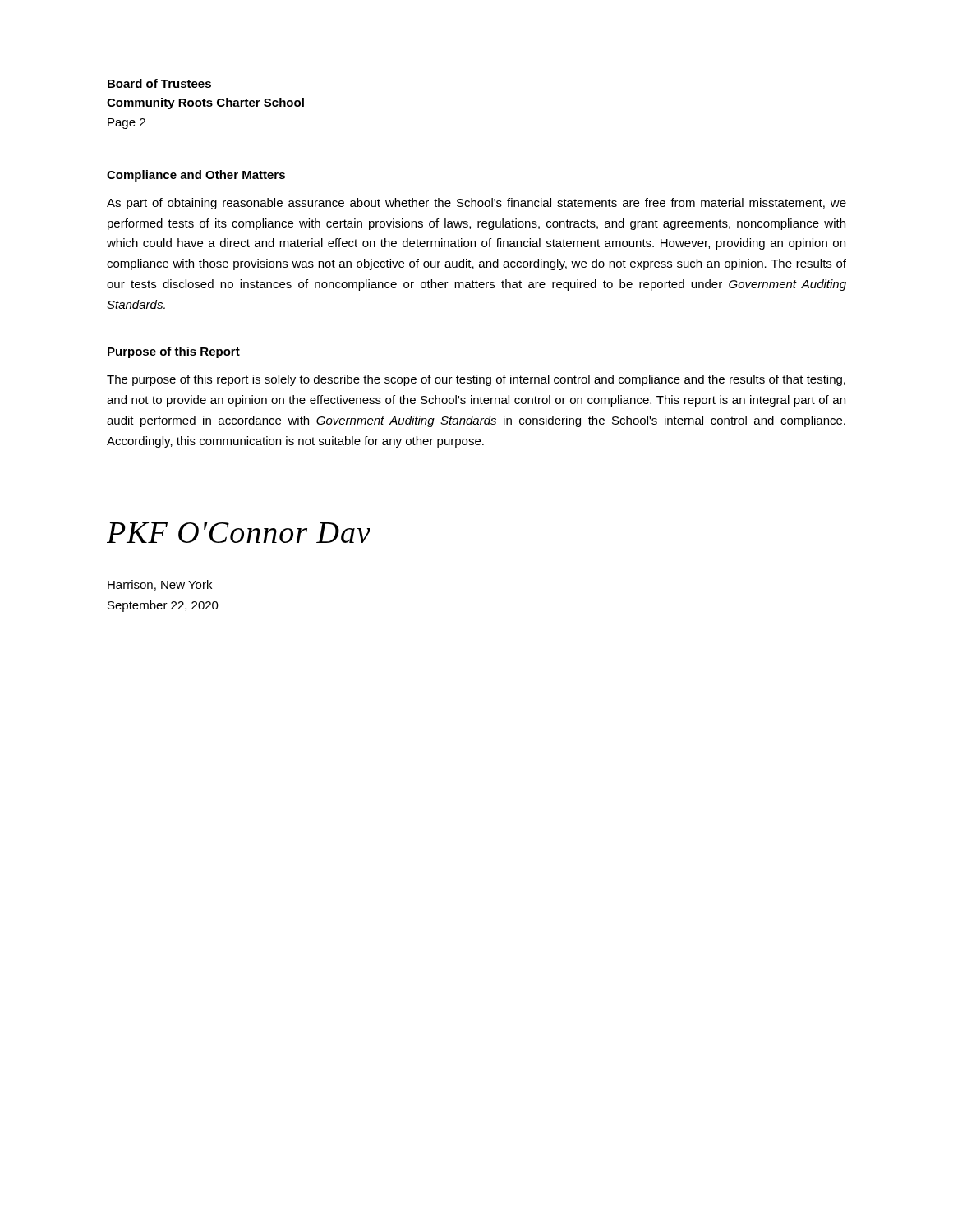Select the illustration
The width and height of the screenshot is (953, 1232).
tap(238, 525)
